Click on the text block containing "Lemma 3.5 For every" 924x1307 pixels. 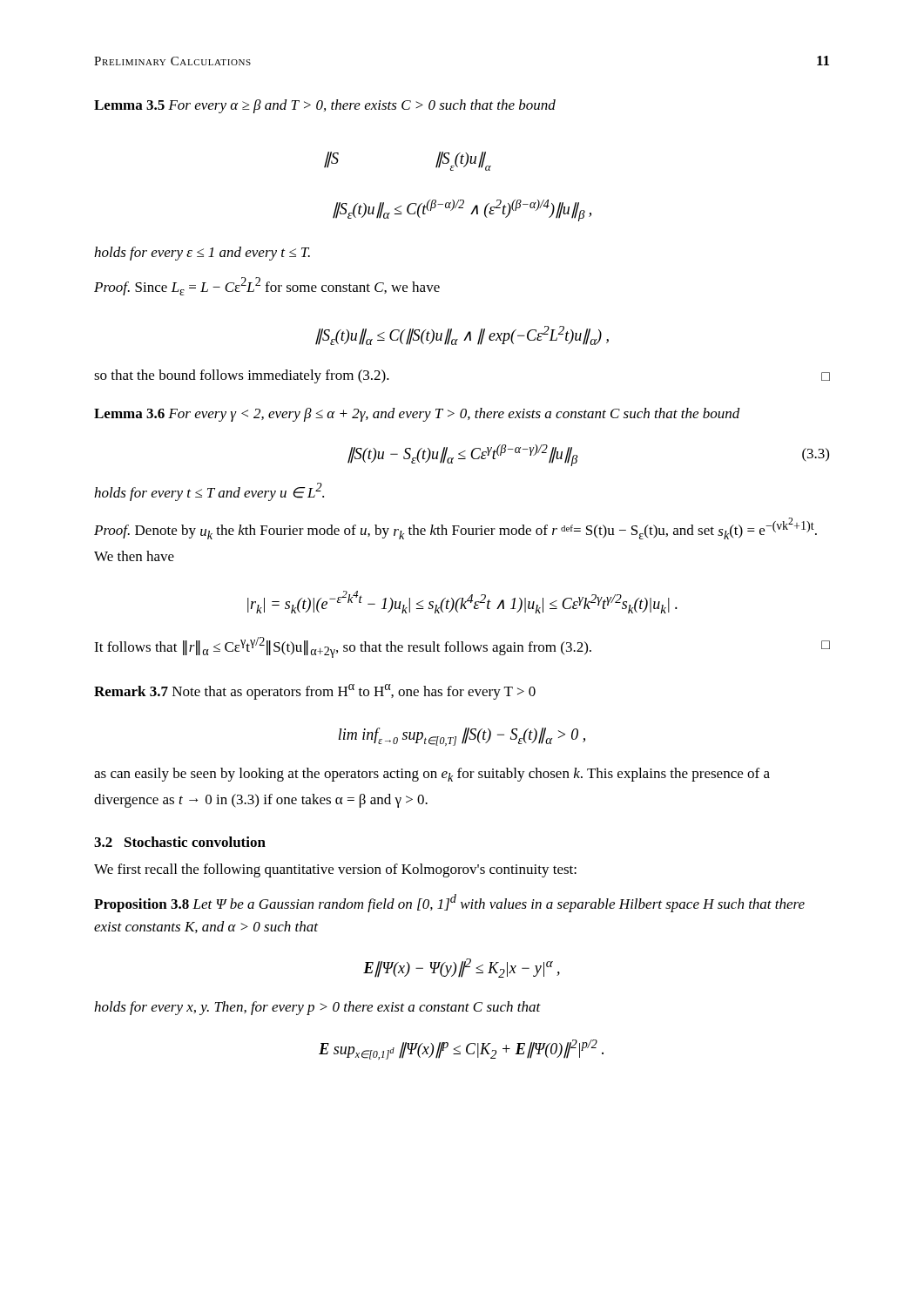click(x=462, y=106)
